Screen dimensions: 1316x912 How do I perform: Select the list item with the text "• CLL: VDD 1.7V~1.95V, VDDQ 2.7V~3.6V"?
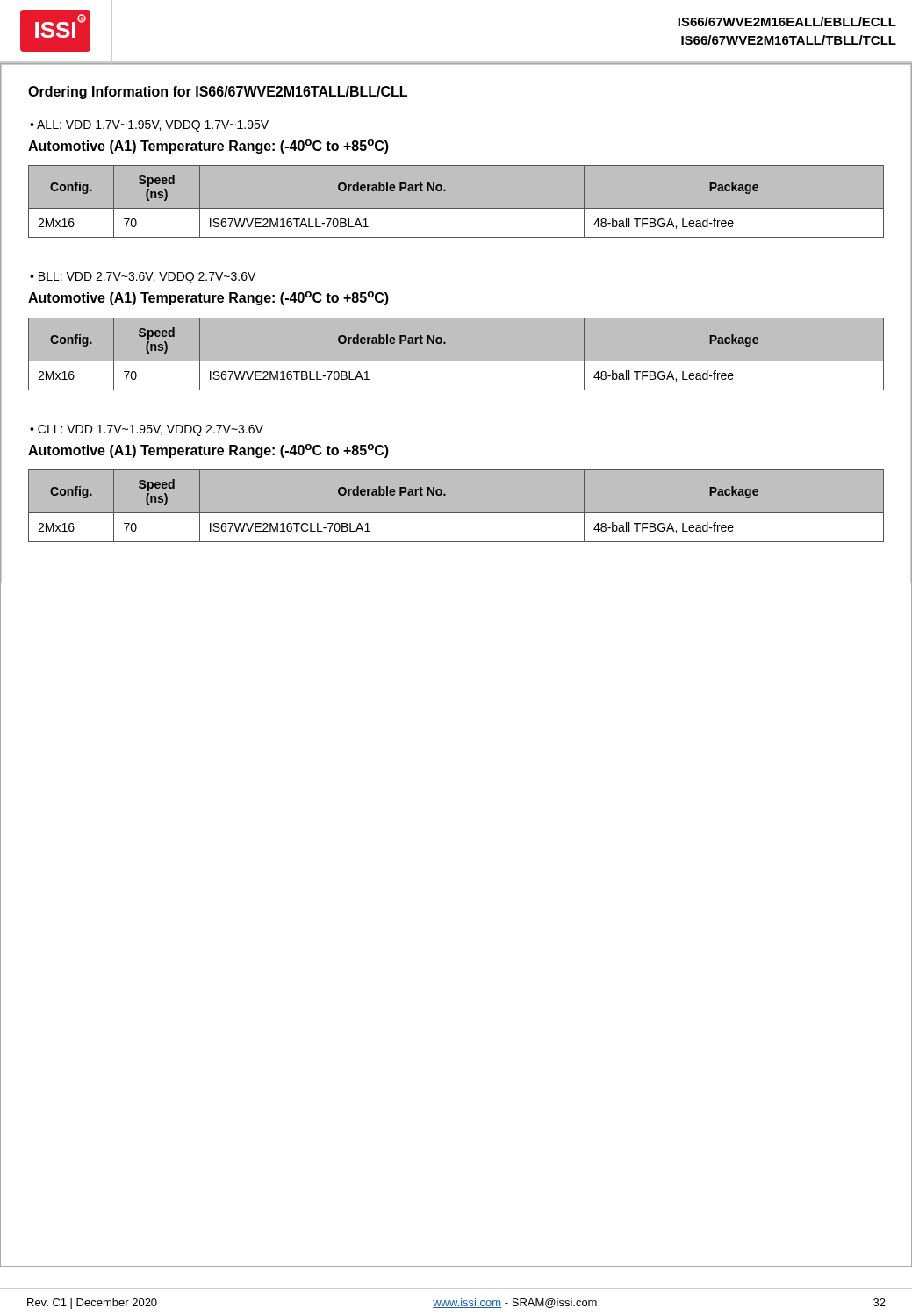point(147,429)
